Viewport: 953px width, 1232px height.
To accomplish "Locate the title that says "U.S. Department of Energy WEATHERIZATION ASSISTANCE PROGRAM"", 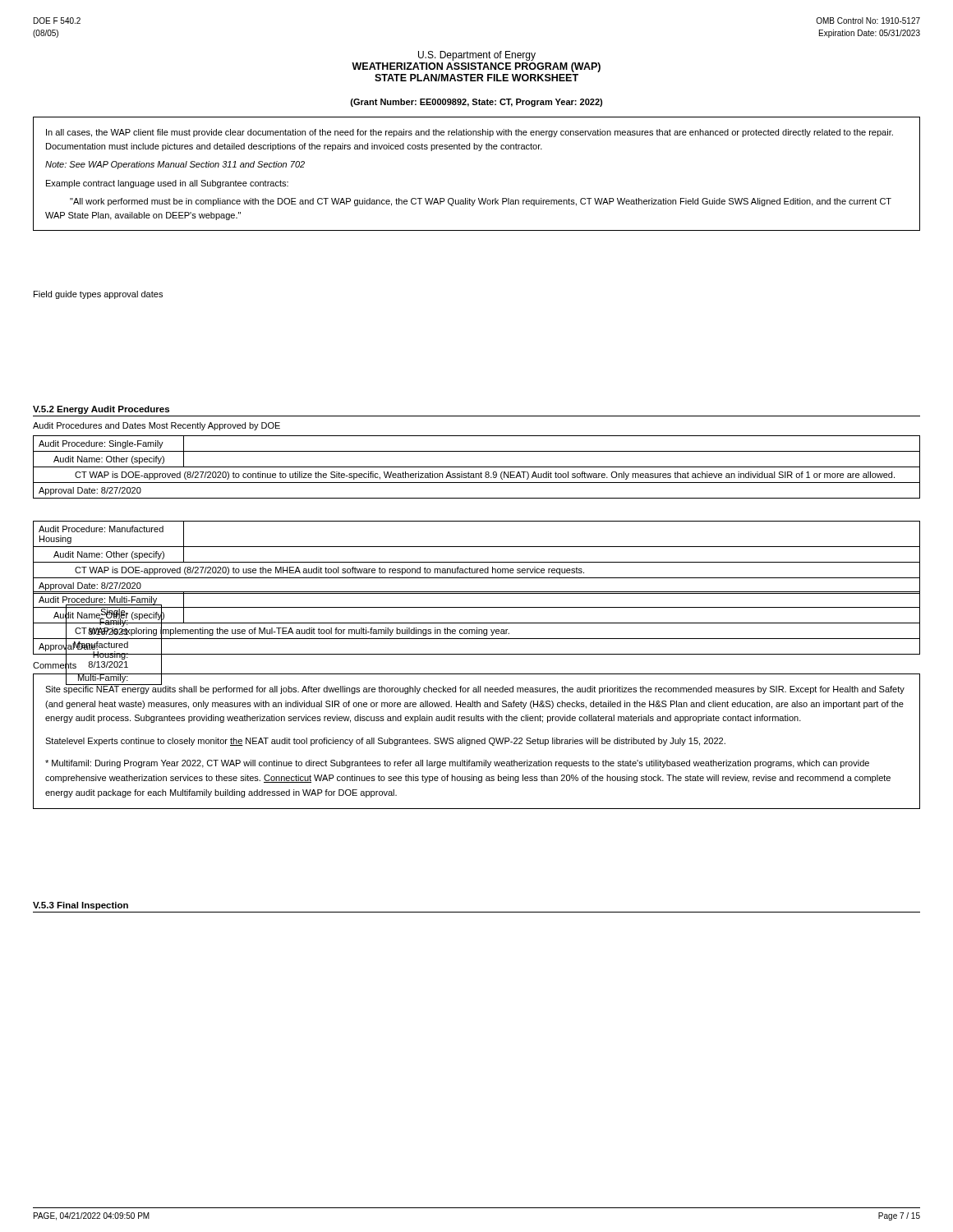I will (476, 67).
